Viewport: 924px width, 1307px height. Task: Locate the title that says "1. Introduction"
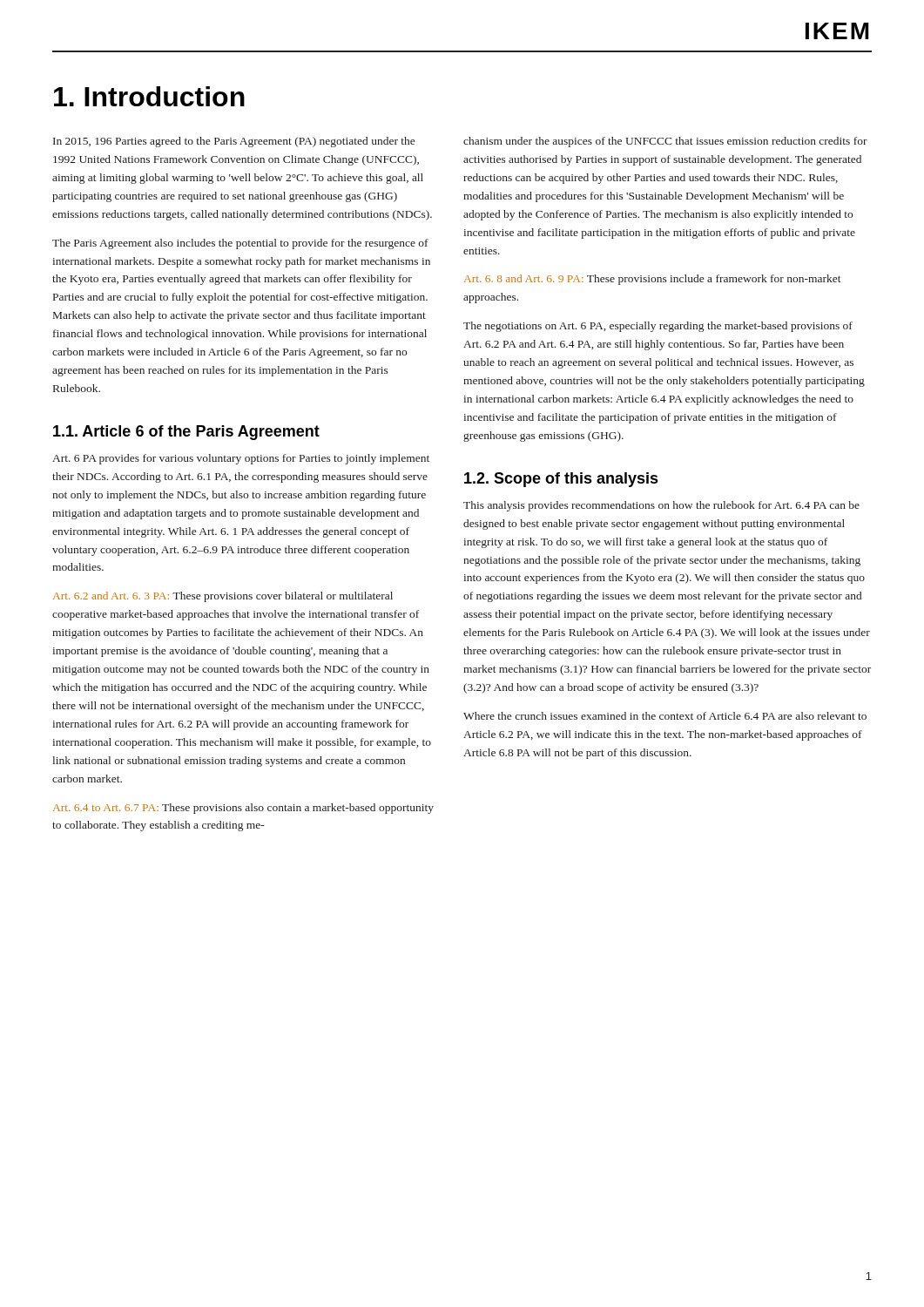click(x=149, y=96)
